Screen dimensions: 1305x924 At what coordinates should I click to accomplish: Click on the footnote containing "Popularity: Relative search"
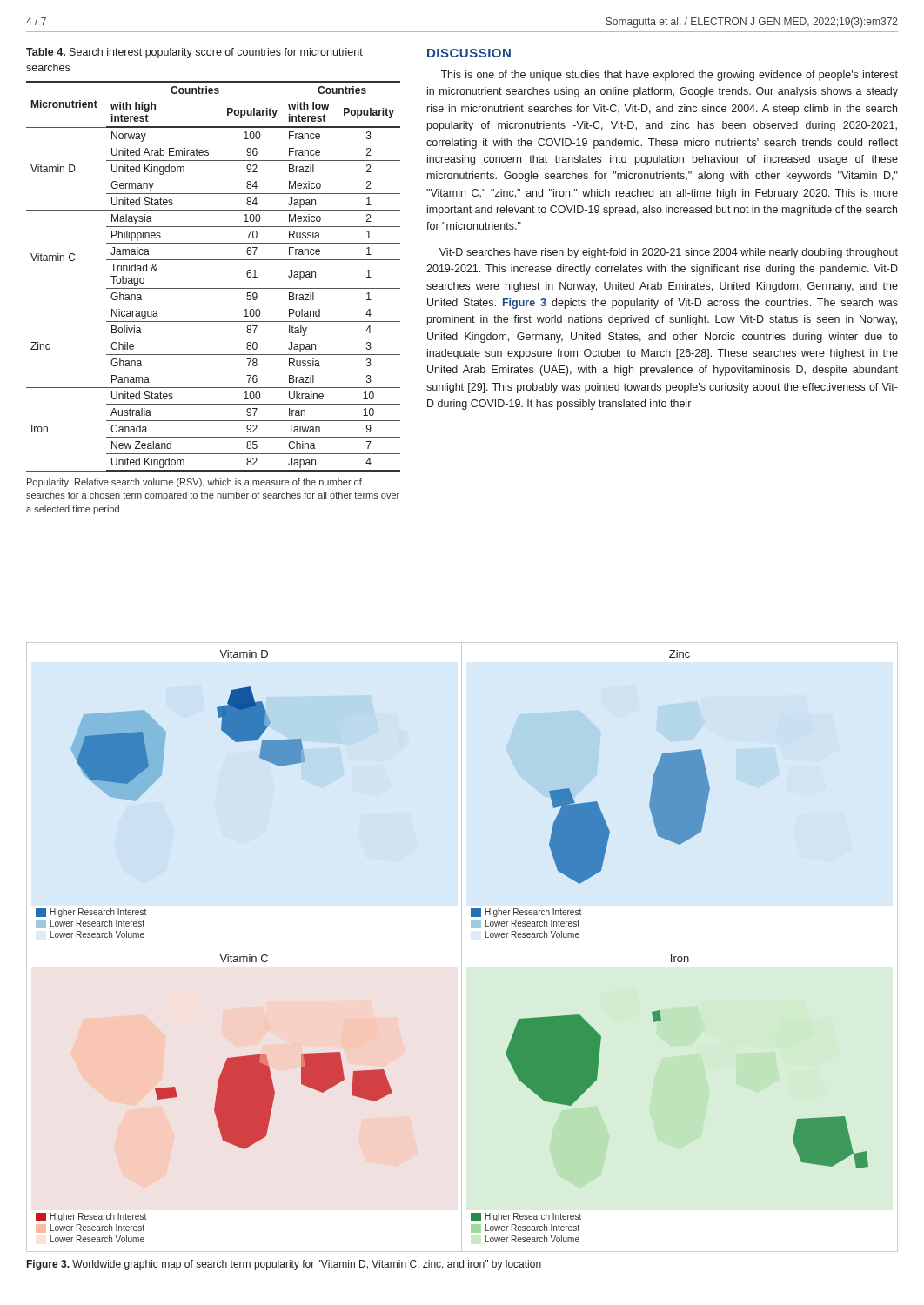(213, 495)
